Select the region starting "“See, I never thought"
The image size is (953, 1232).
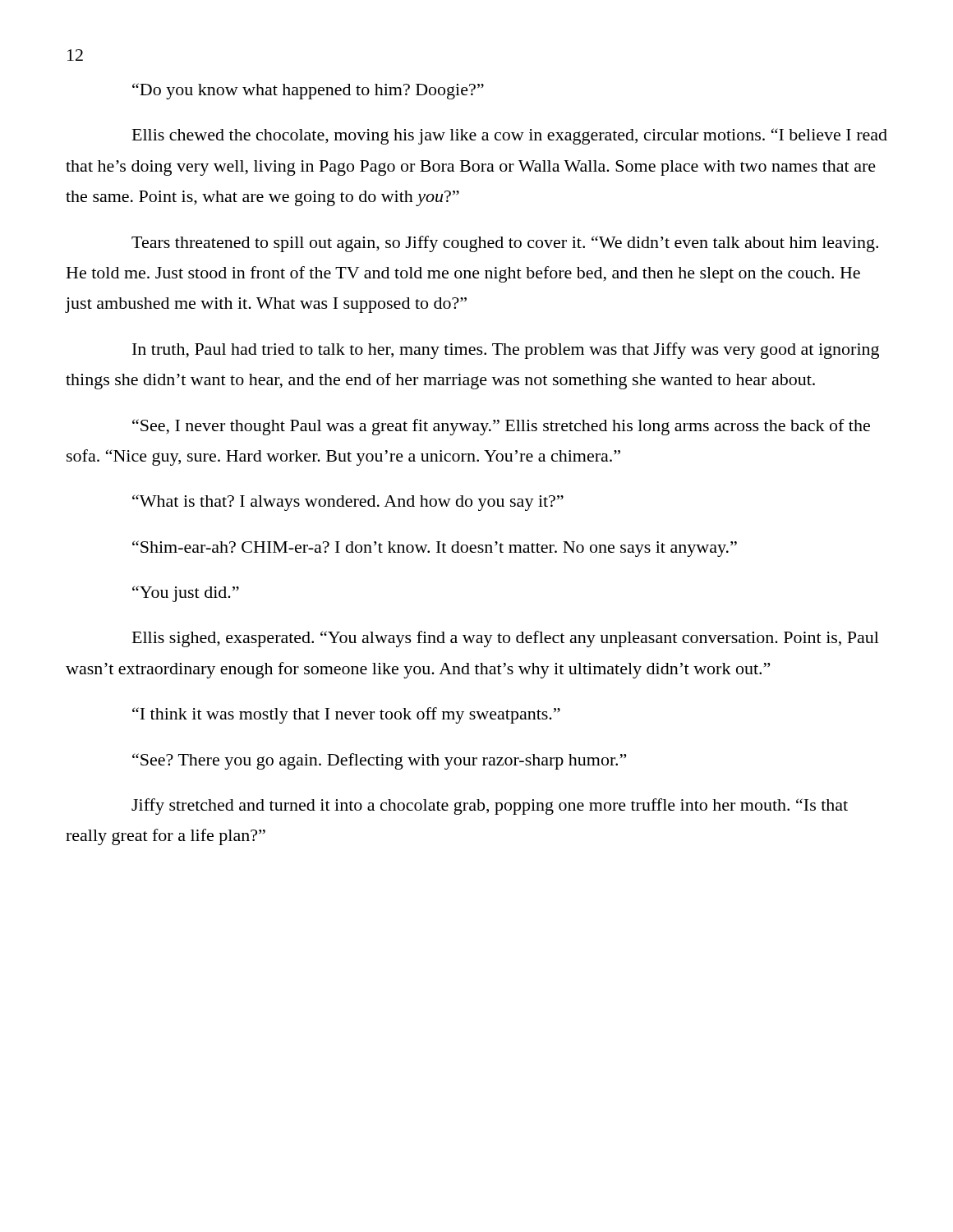[476, 440]
